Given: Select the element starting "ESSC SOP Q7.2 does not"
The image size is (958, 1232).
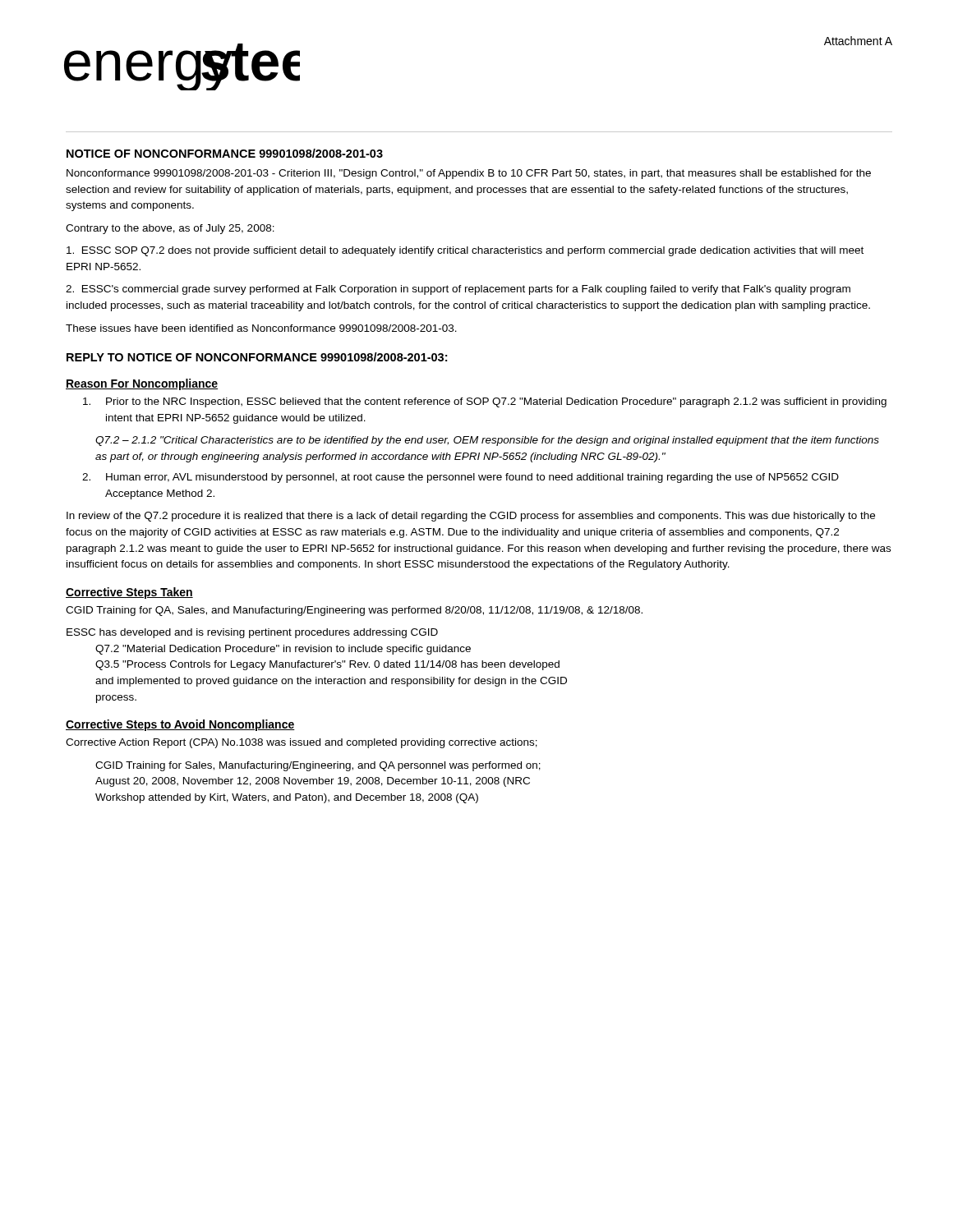Looking at the screenshot, I should click(x=465, y=258).
